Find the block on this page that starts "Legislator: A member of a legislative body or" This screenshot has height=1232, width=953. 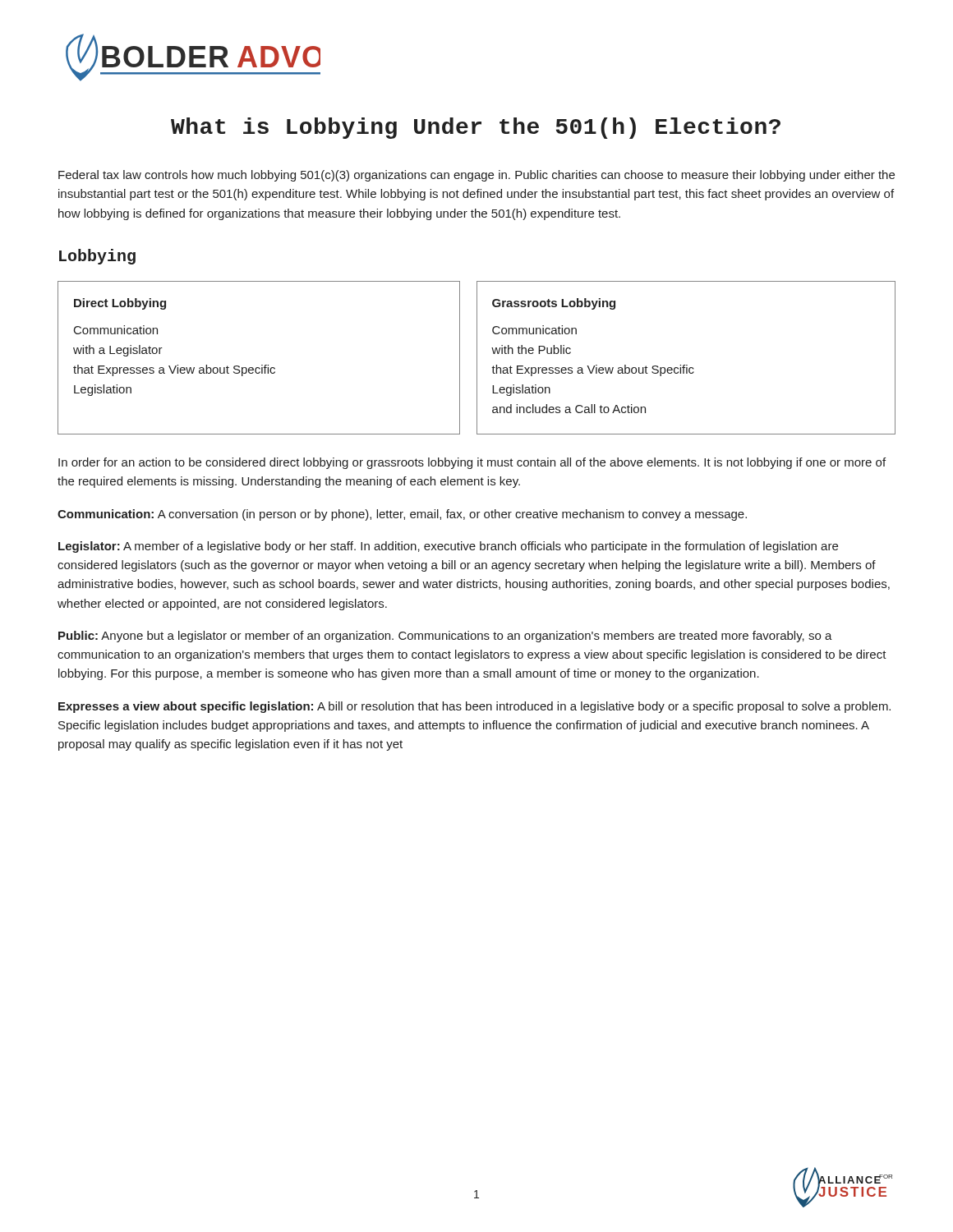(x=474, y=574)
